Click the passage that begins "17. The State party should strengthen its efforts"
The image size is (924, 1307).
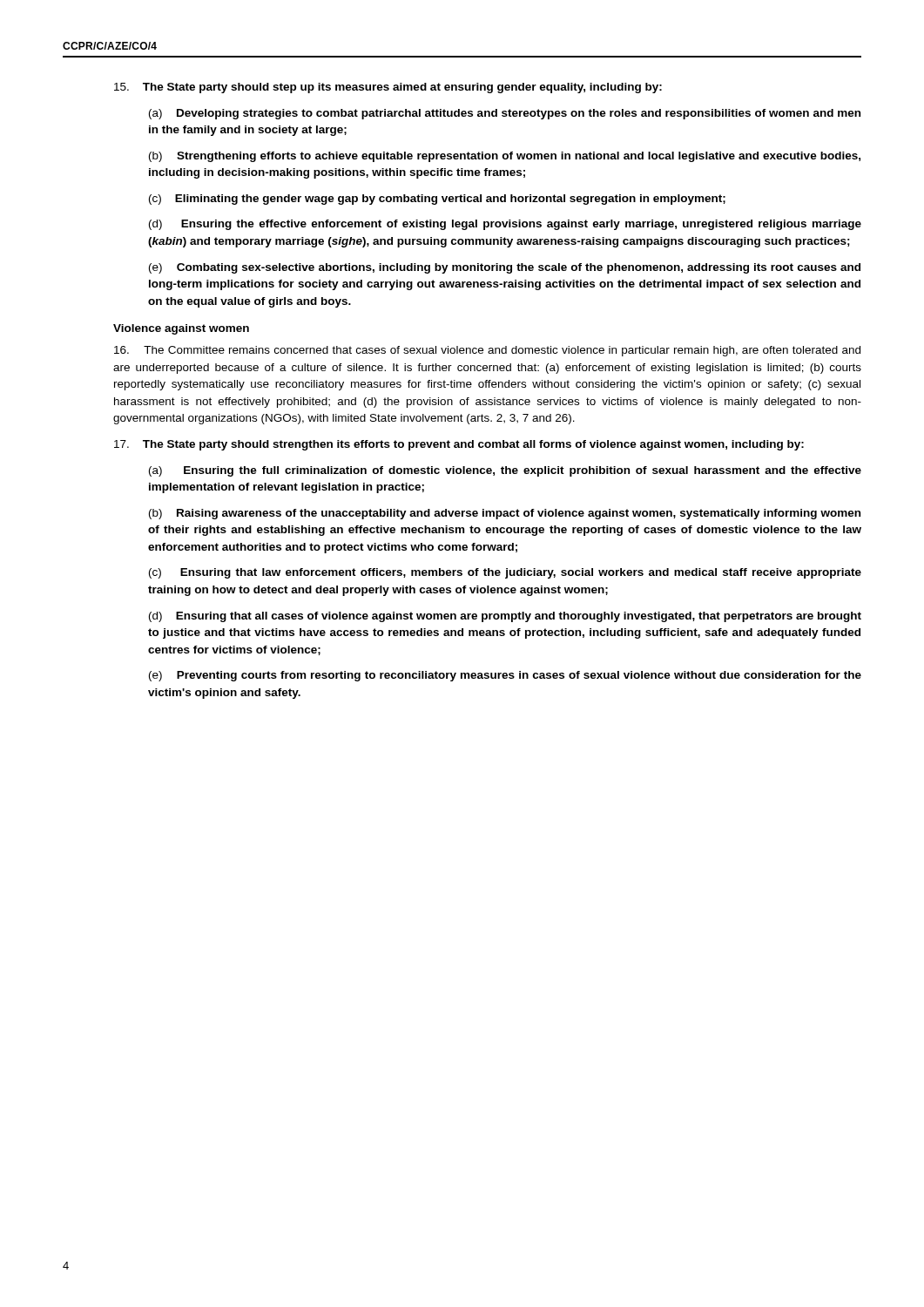click(x=459, y=444)
